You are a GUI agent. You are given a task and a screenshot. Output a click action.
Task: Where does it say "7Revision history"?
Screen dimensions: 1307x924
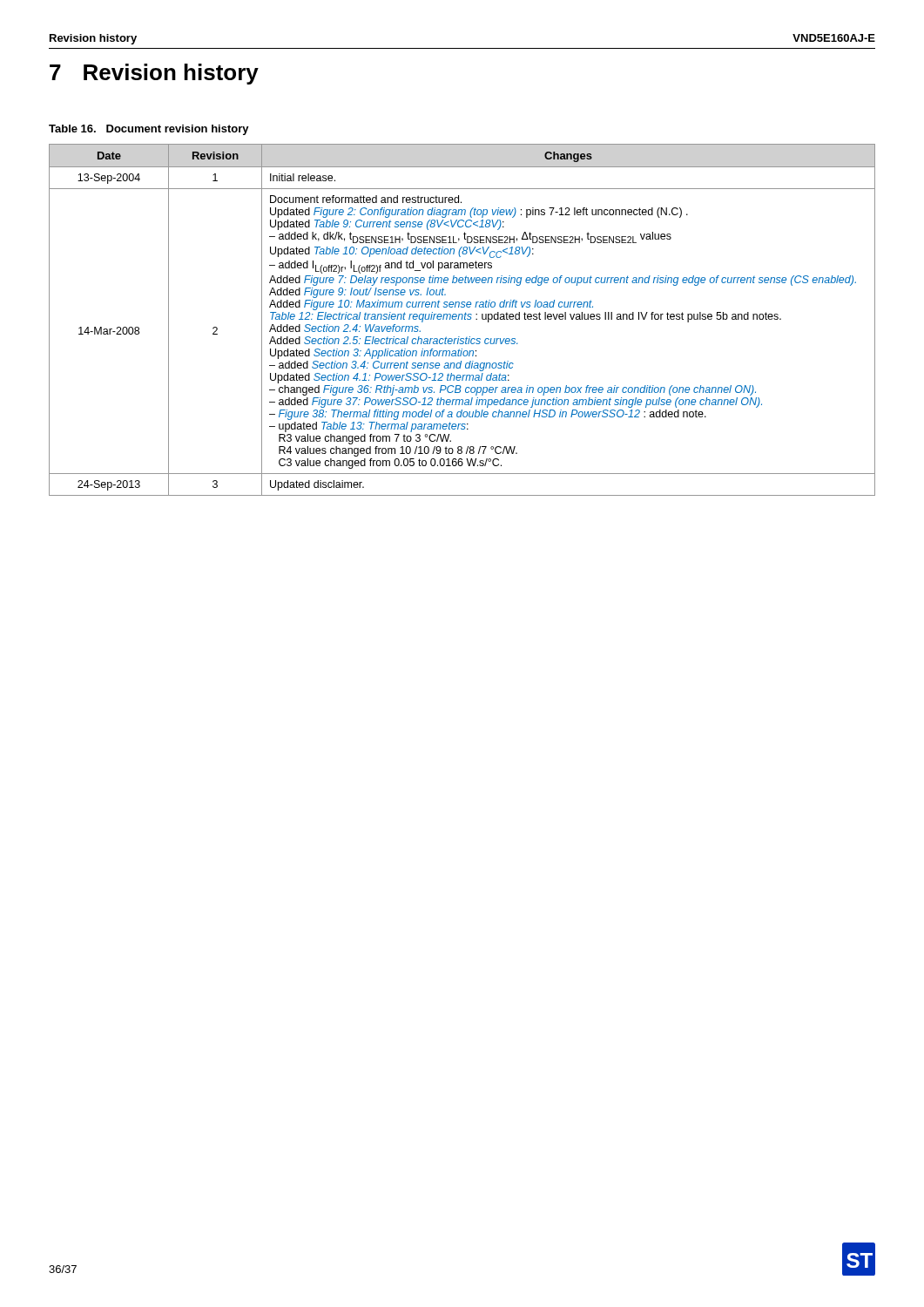154,72
